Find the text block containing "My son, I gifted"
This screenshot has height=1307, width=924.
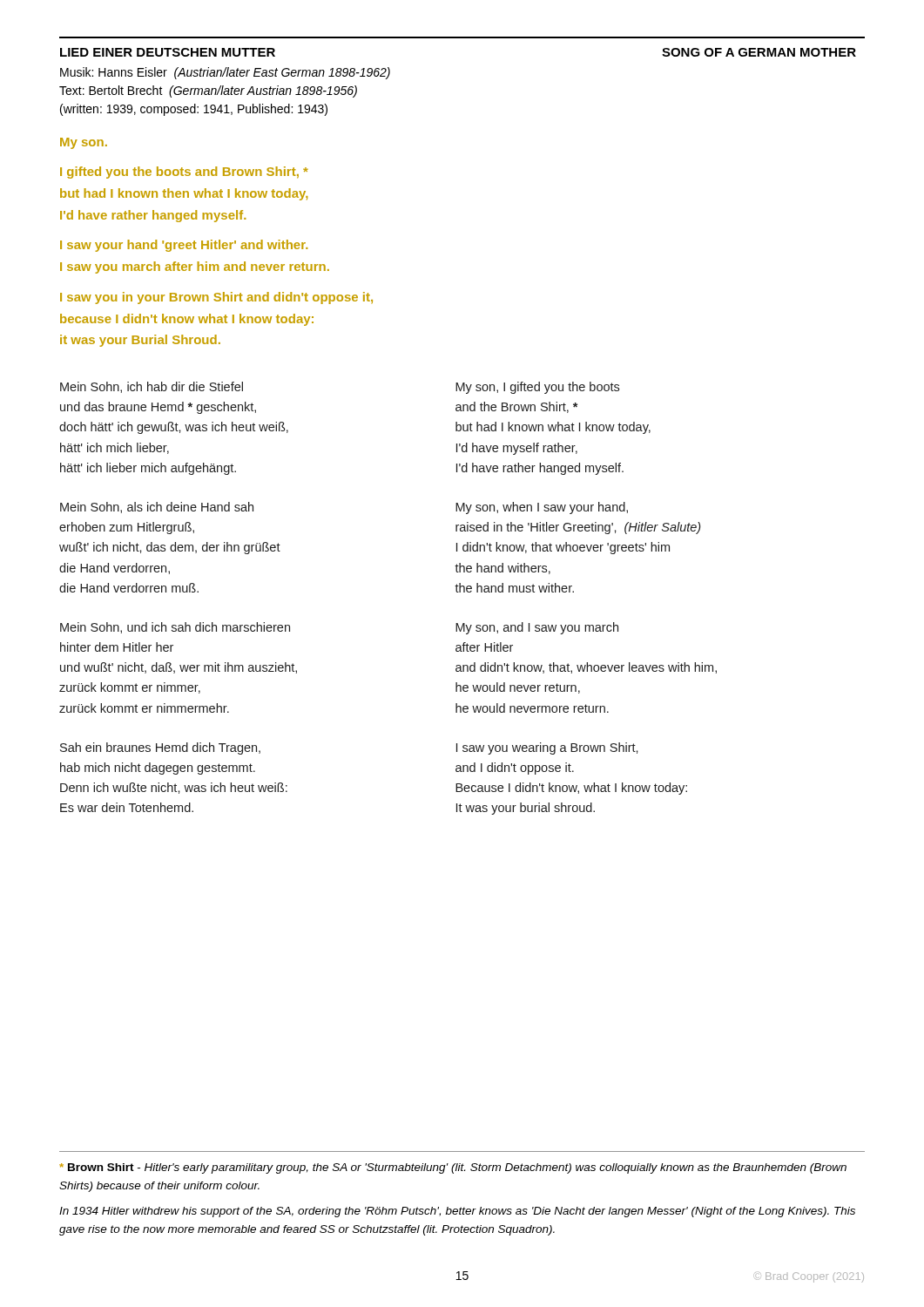pyautogui.click(x=553, y=427)
